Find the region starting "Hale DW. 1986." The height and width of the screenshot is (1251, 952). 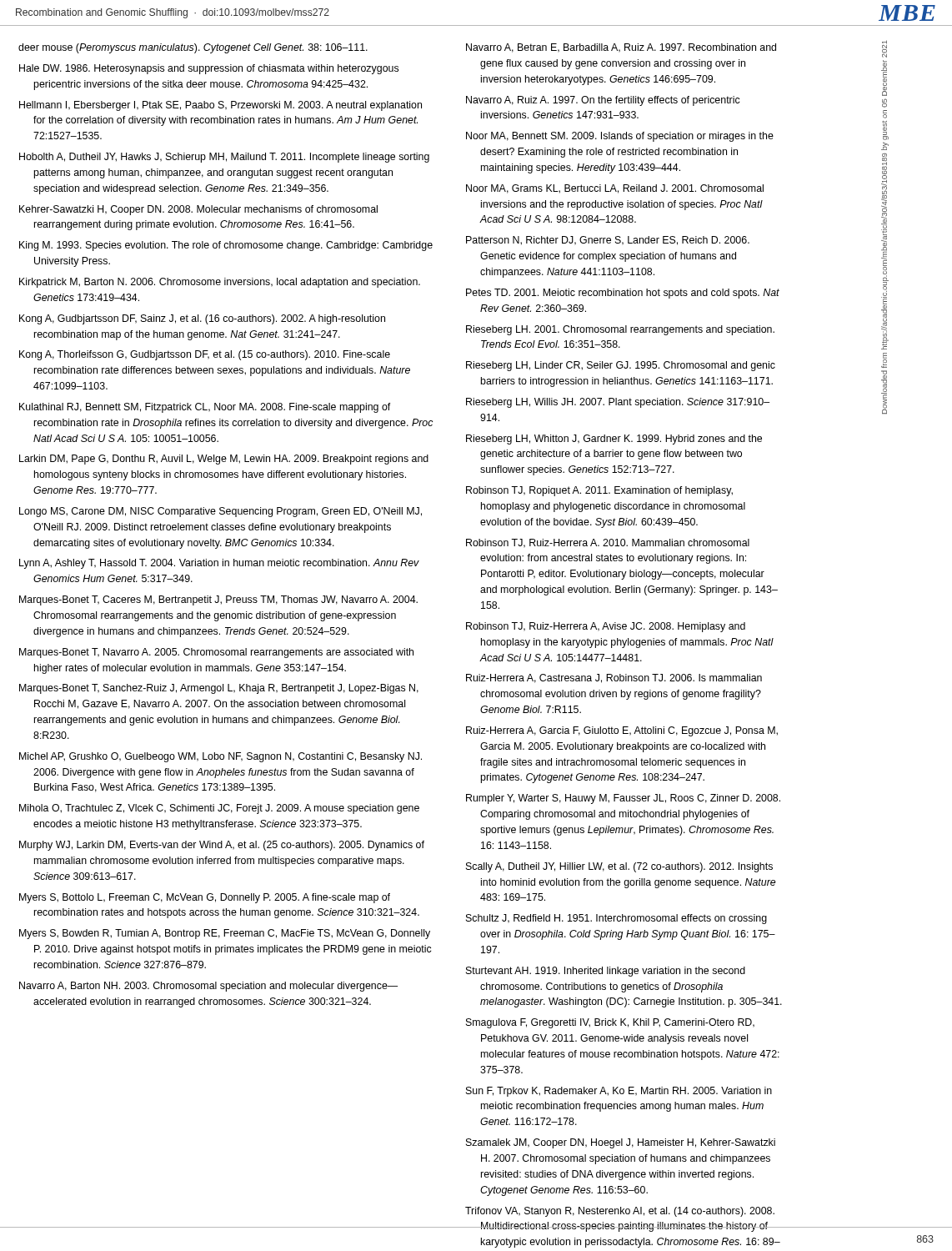(x=209, y=76)
